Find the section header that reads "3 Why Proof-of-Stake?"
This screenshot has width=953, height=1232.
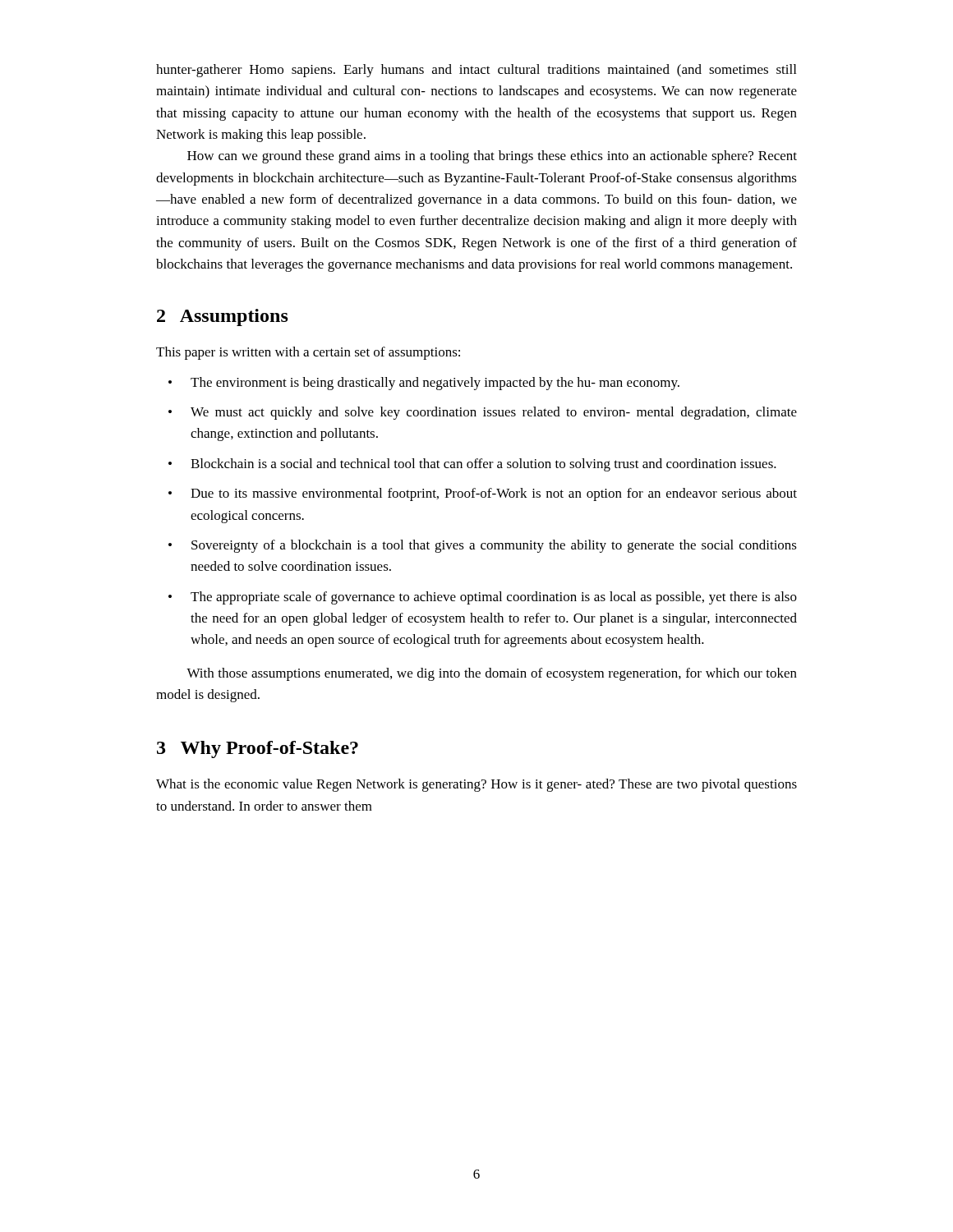[258, 748]
